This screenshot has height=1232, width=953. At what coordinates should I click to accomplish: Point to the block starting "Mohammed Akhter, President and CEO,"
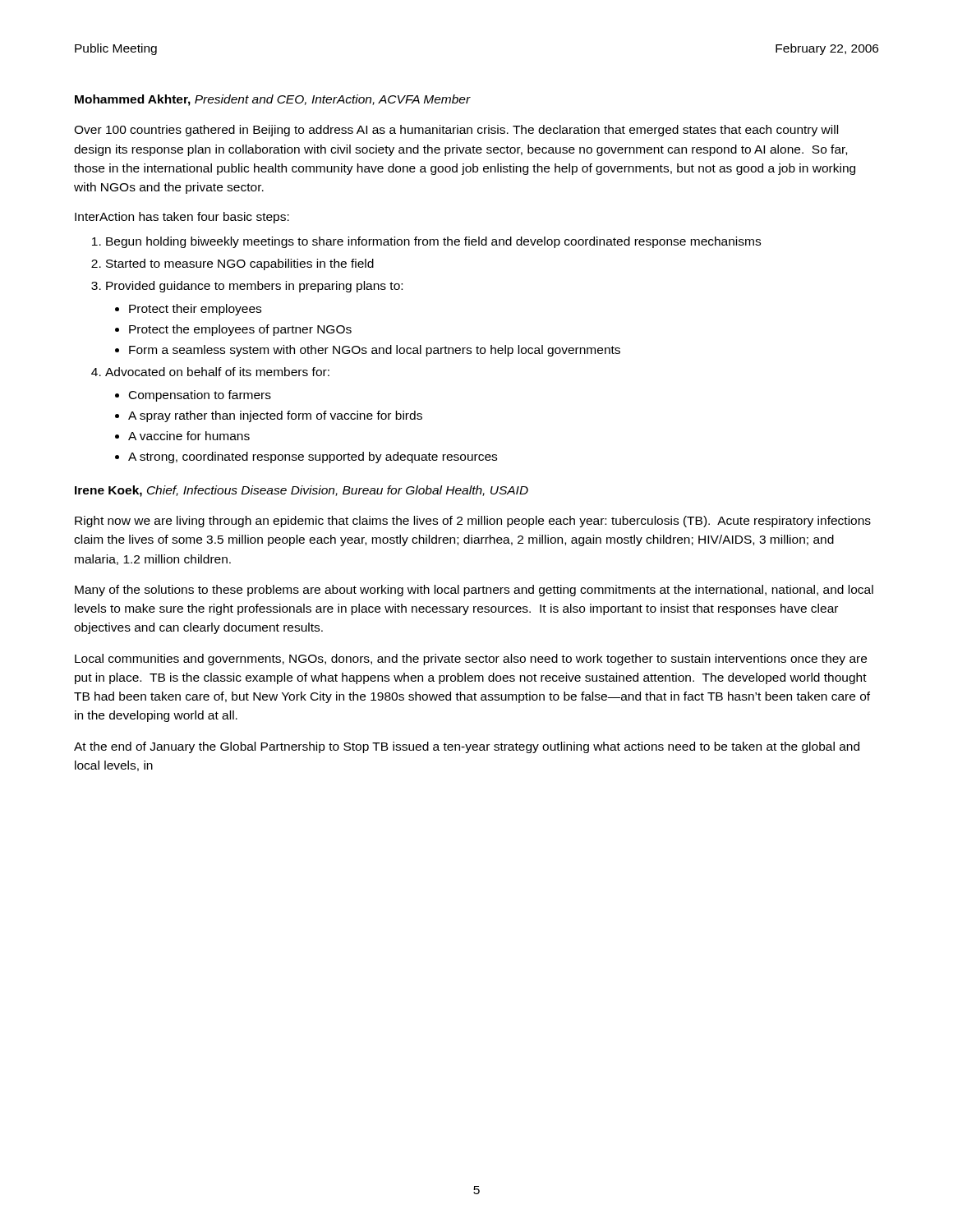(272, 99)
